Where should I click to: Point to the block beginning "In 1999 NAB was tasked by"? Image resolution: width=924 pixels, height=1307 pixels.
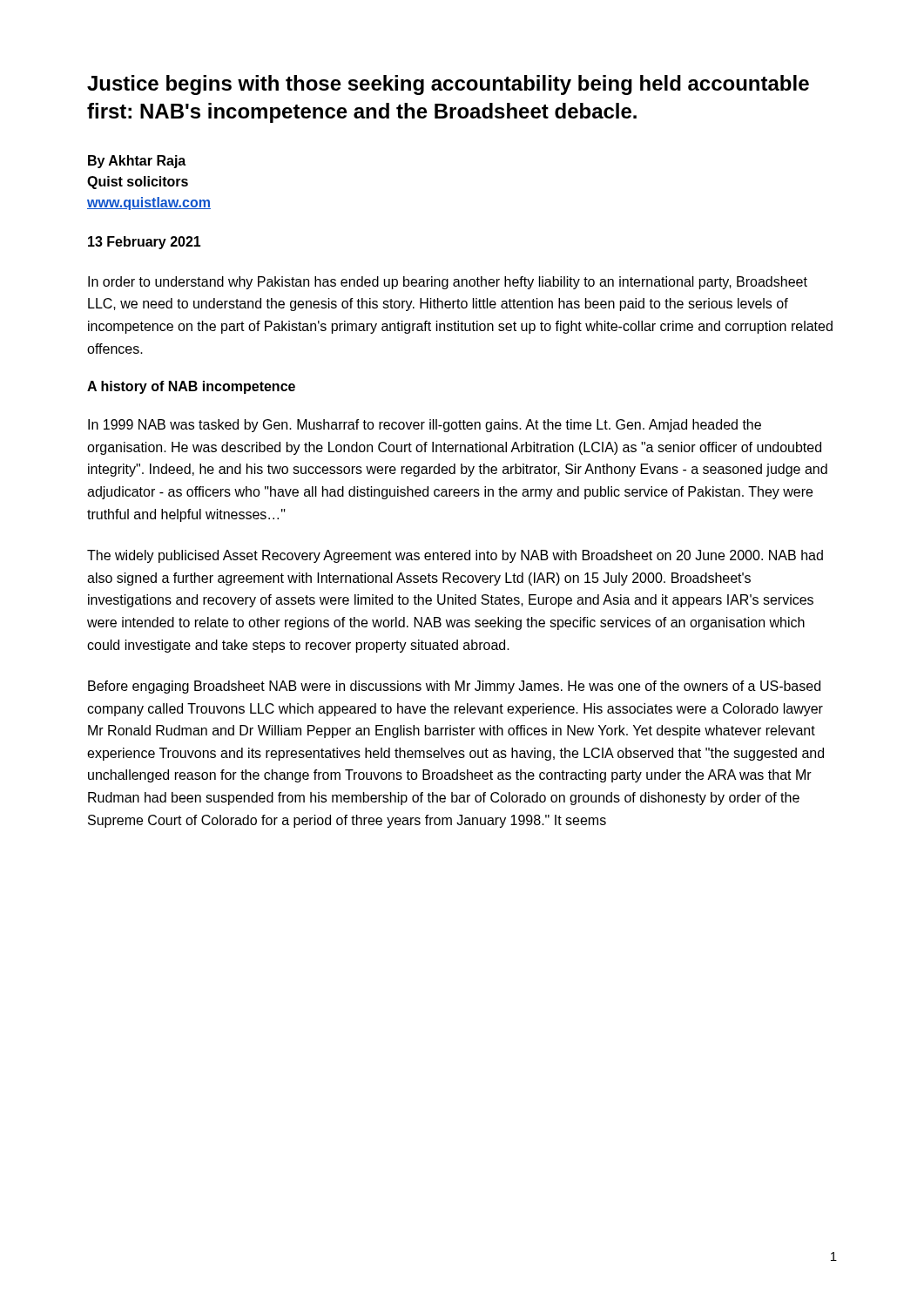point(458,469)
